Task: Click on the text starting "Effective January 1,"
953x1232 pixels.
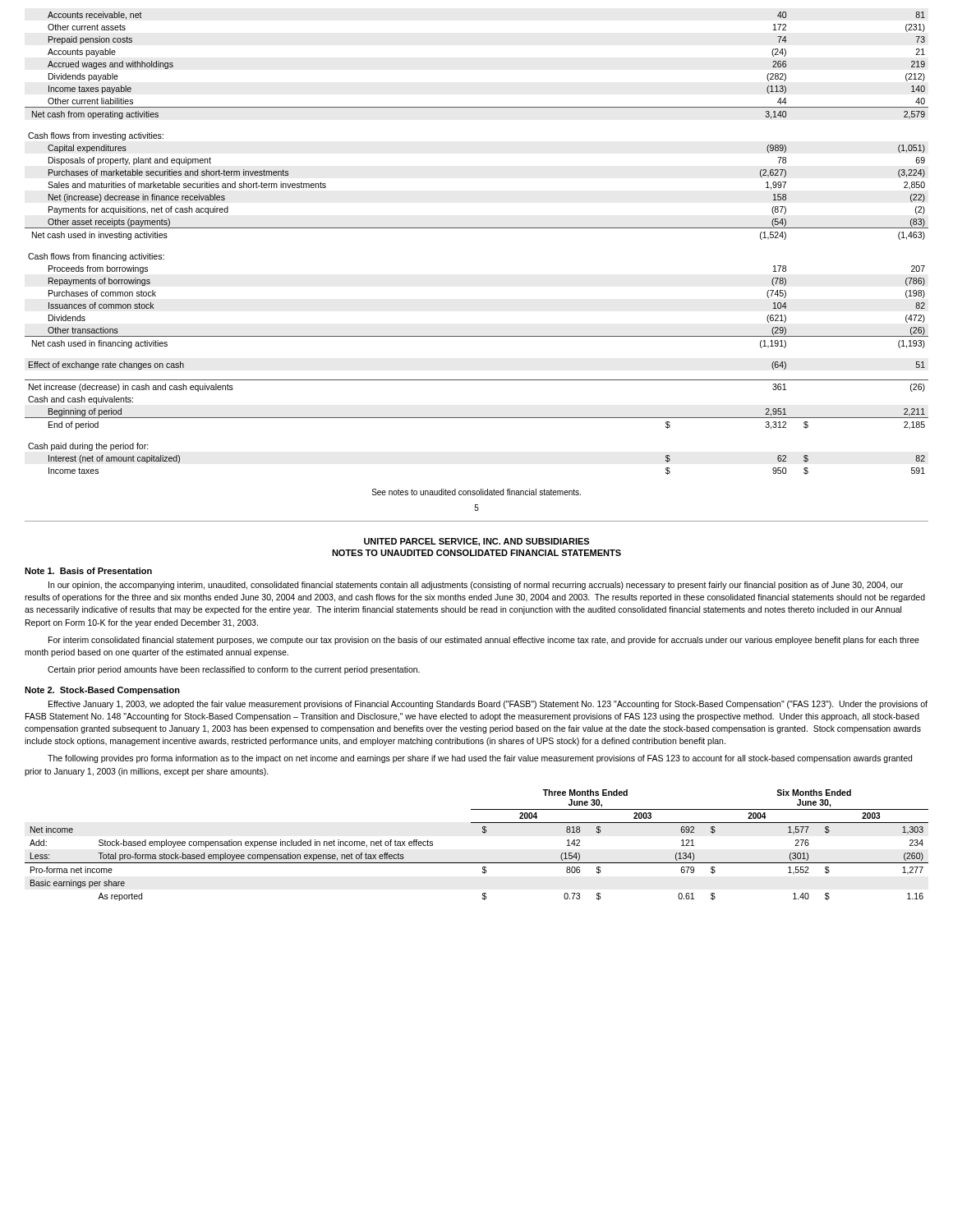Action: pos(476,722)
